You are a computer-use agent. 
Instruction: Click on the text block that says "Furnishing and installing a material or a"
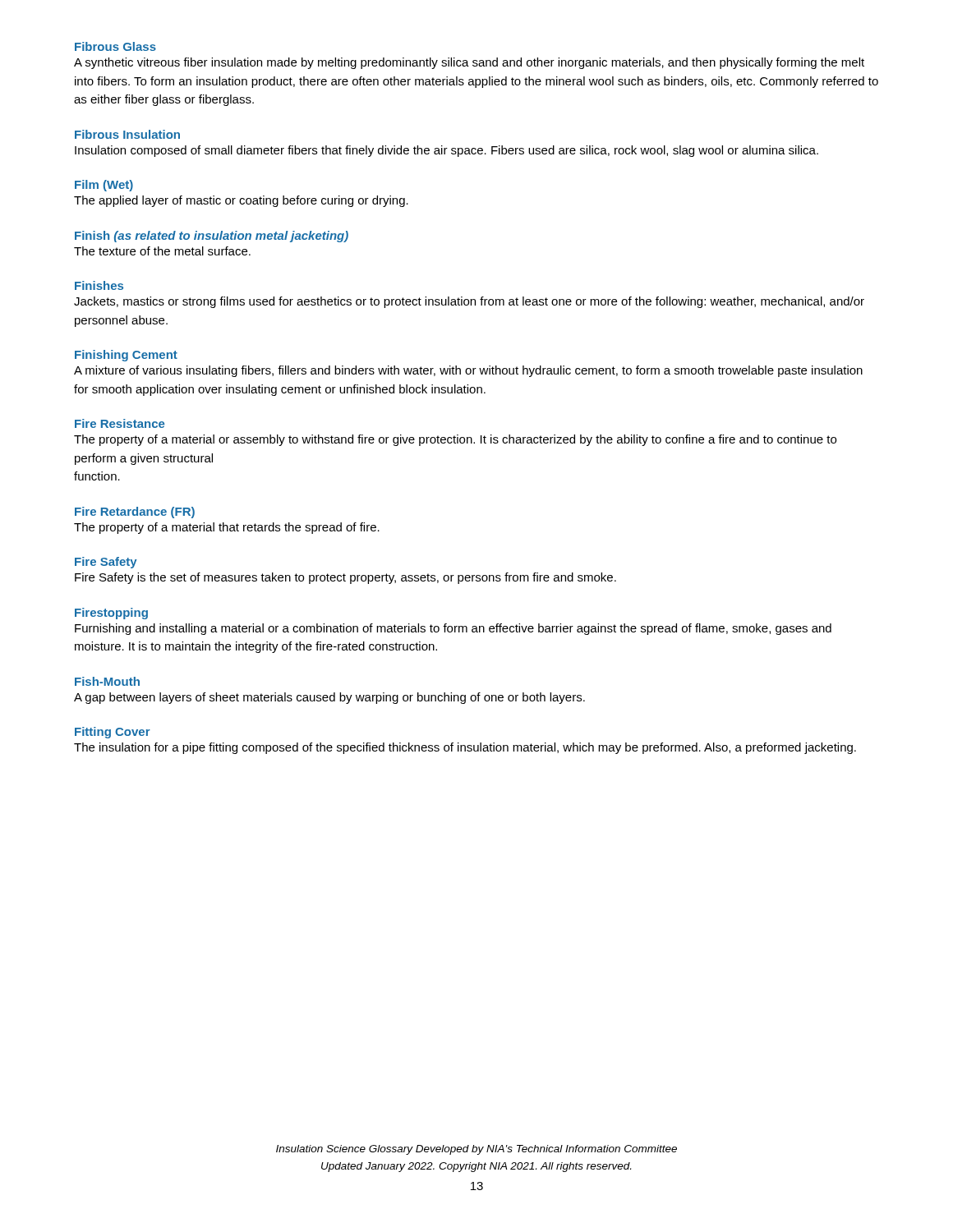click(476, 637)
